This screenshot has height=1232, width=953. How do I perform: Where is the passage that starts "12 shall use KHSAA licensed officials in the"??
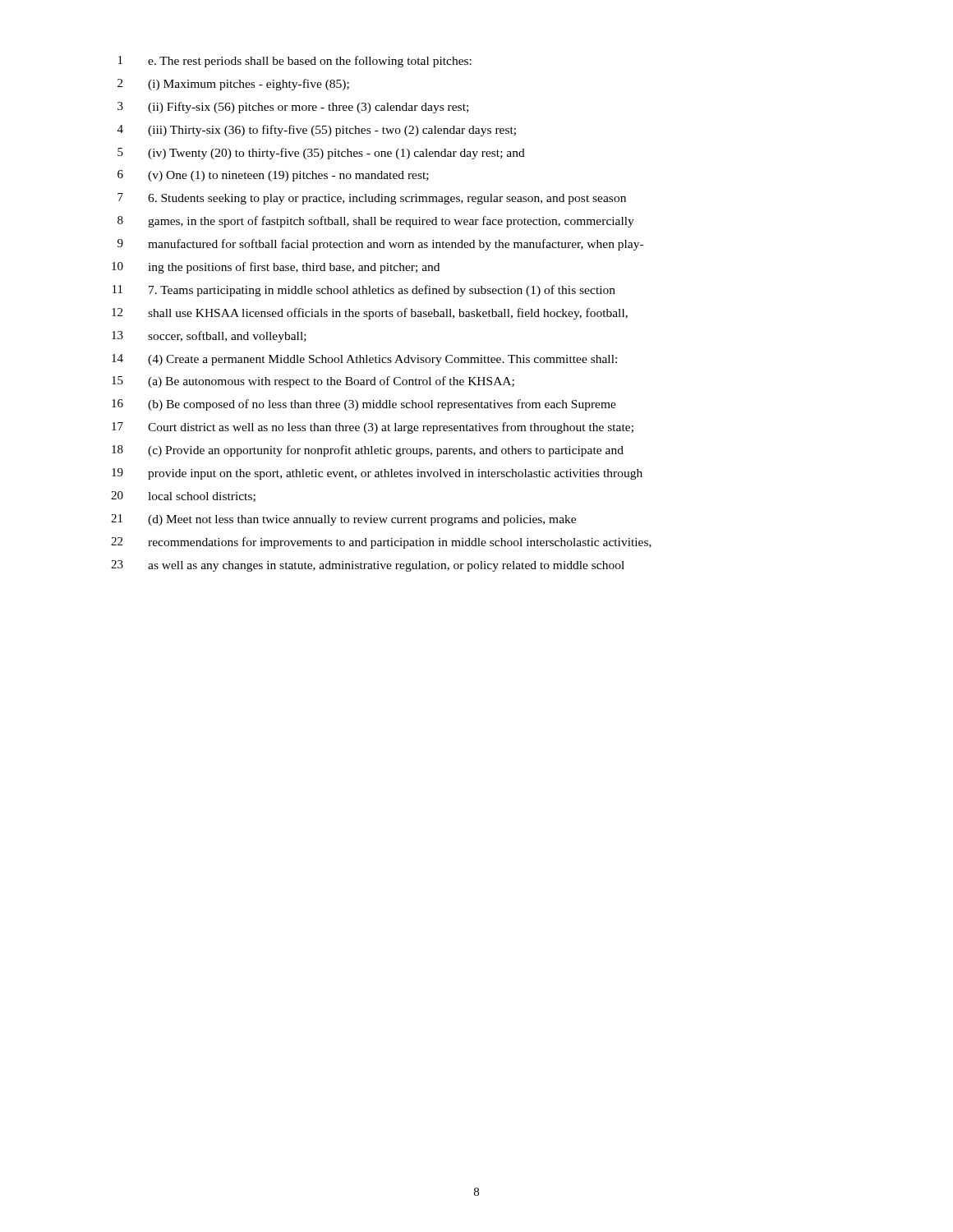pyautogui.click(x=485, y=313)
